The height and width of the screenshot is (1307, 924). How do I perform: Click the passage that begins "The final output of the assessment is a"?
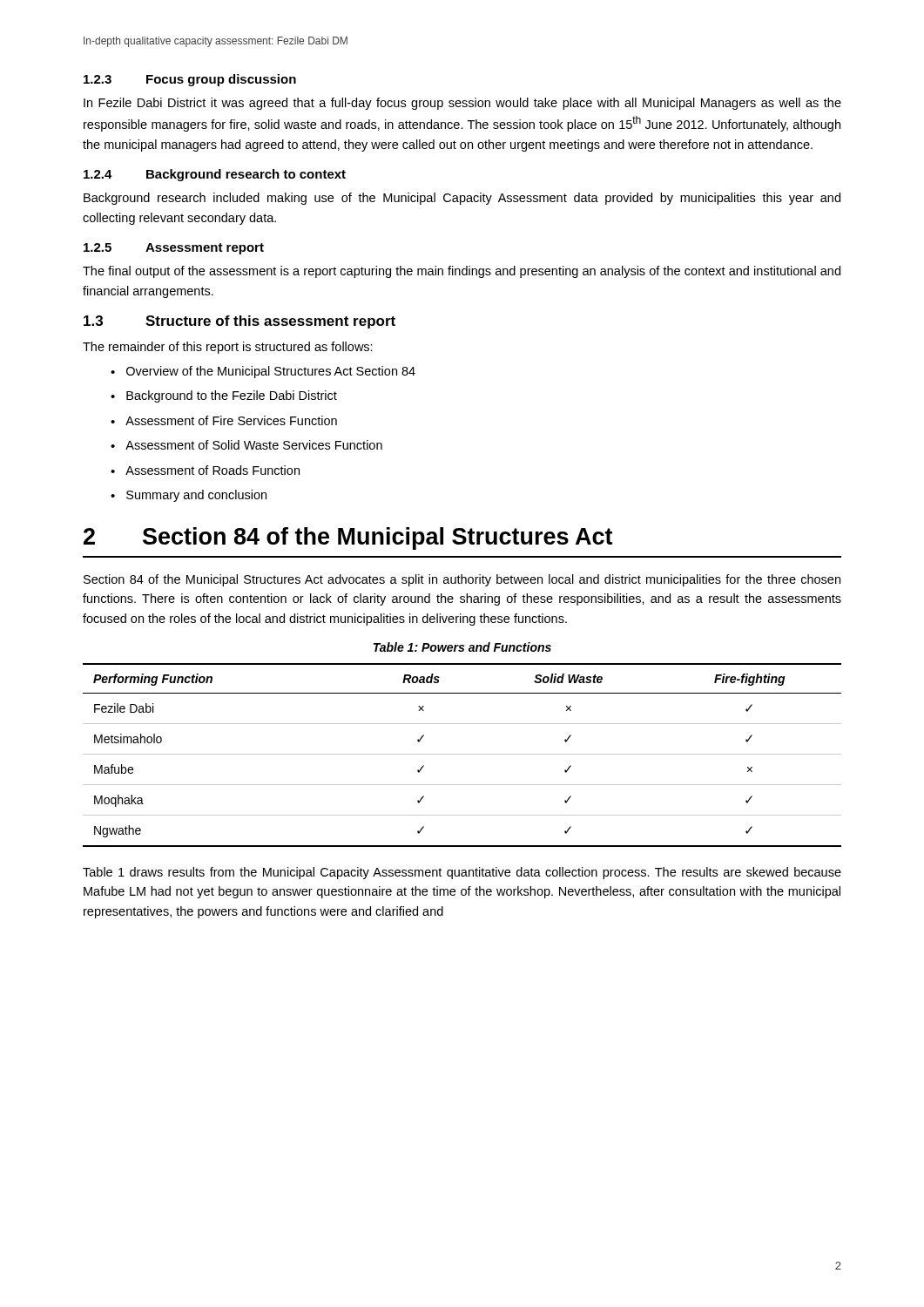coord(462,281)
